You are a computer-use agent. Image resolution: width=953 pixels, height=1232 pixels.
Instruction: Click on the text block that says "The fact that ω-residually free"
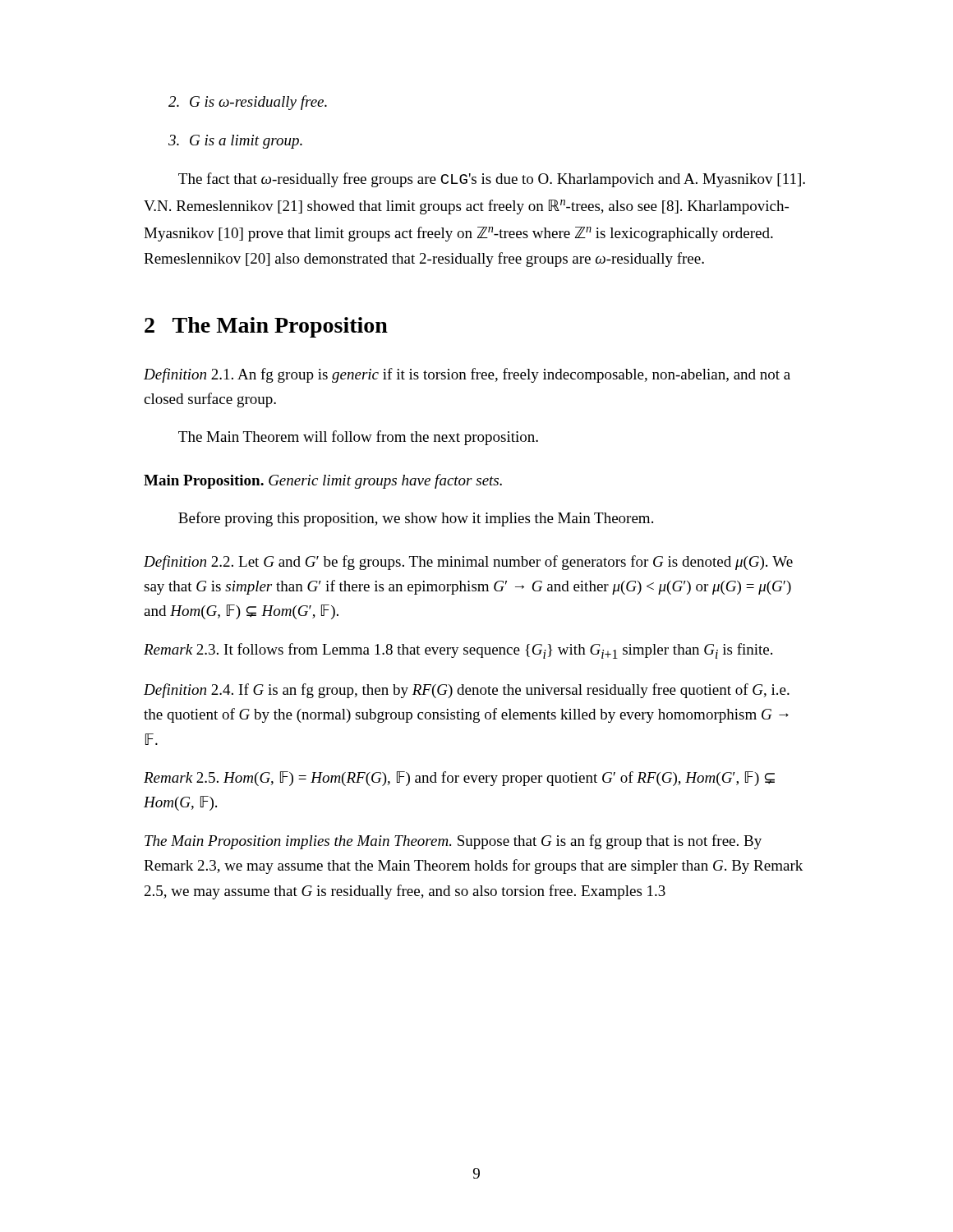coord(475,218)
